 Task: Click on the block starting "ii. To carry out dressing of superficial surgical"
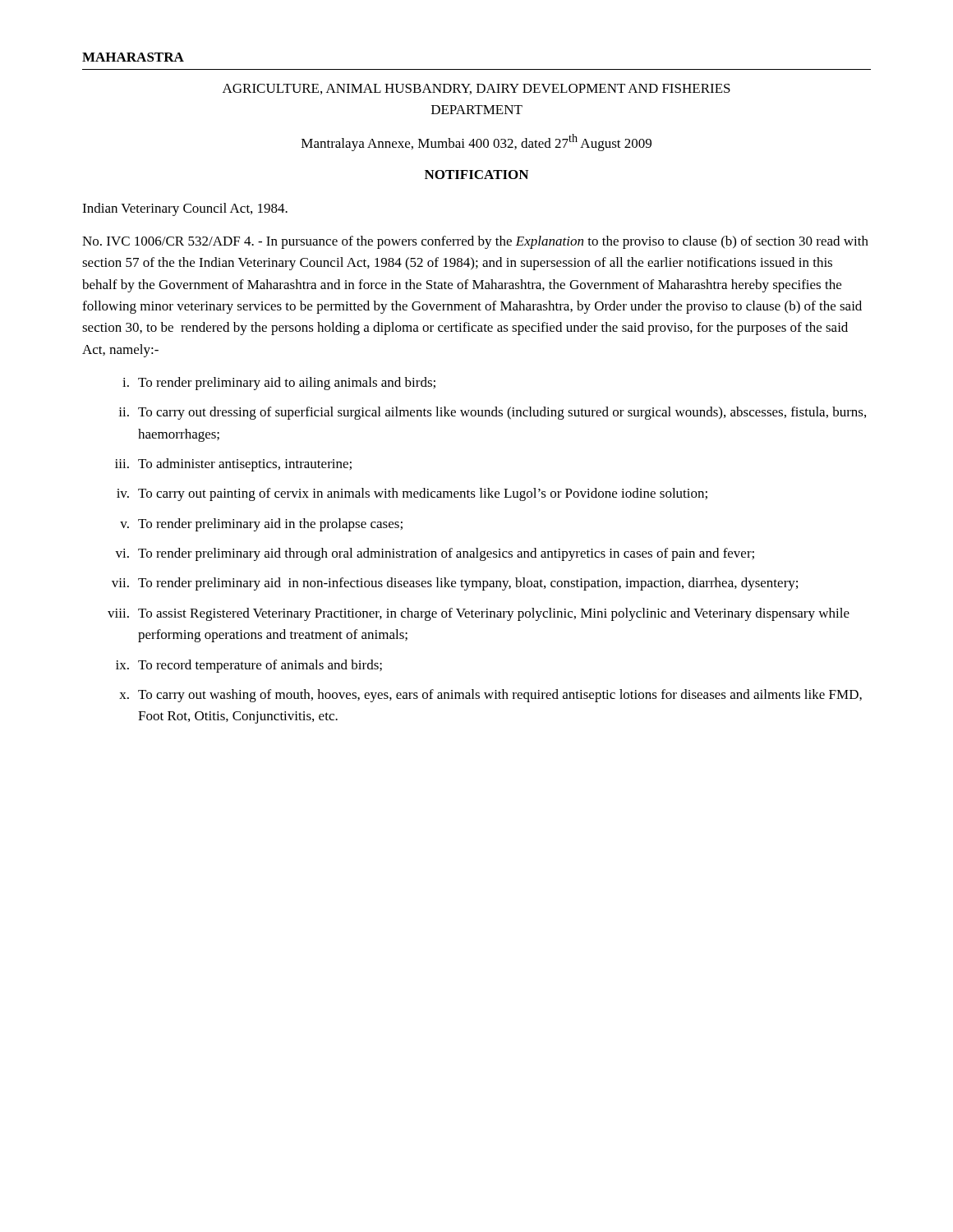point(476,424)
